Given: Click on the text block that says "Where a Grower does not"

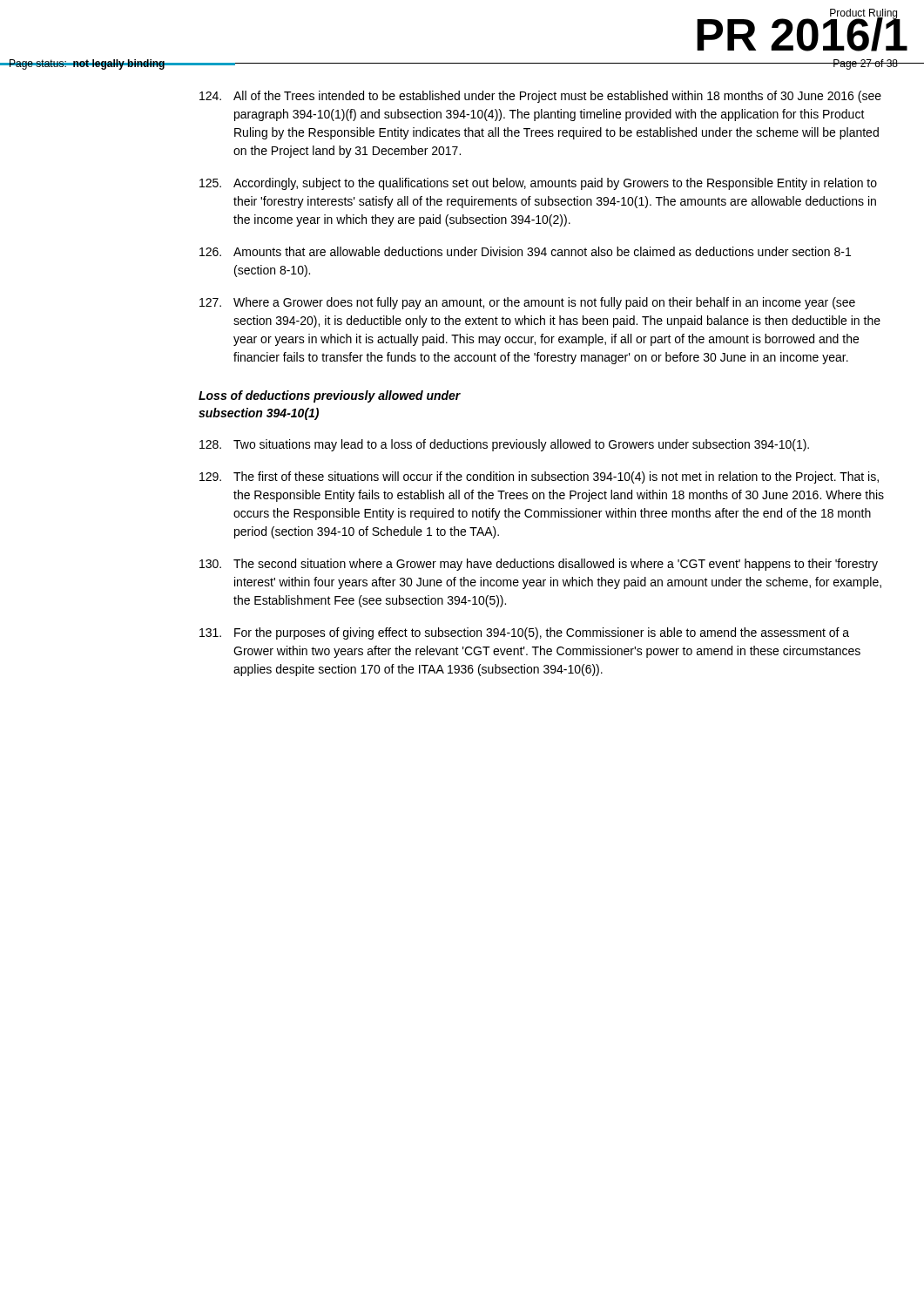Looking at the screenshot, I should [x=543, y=330].
